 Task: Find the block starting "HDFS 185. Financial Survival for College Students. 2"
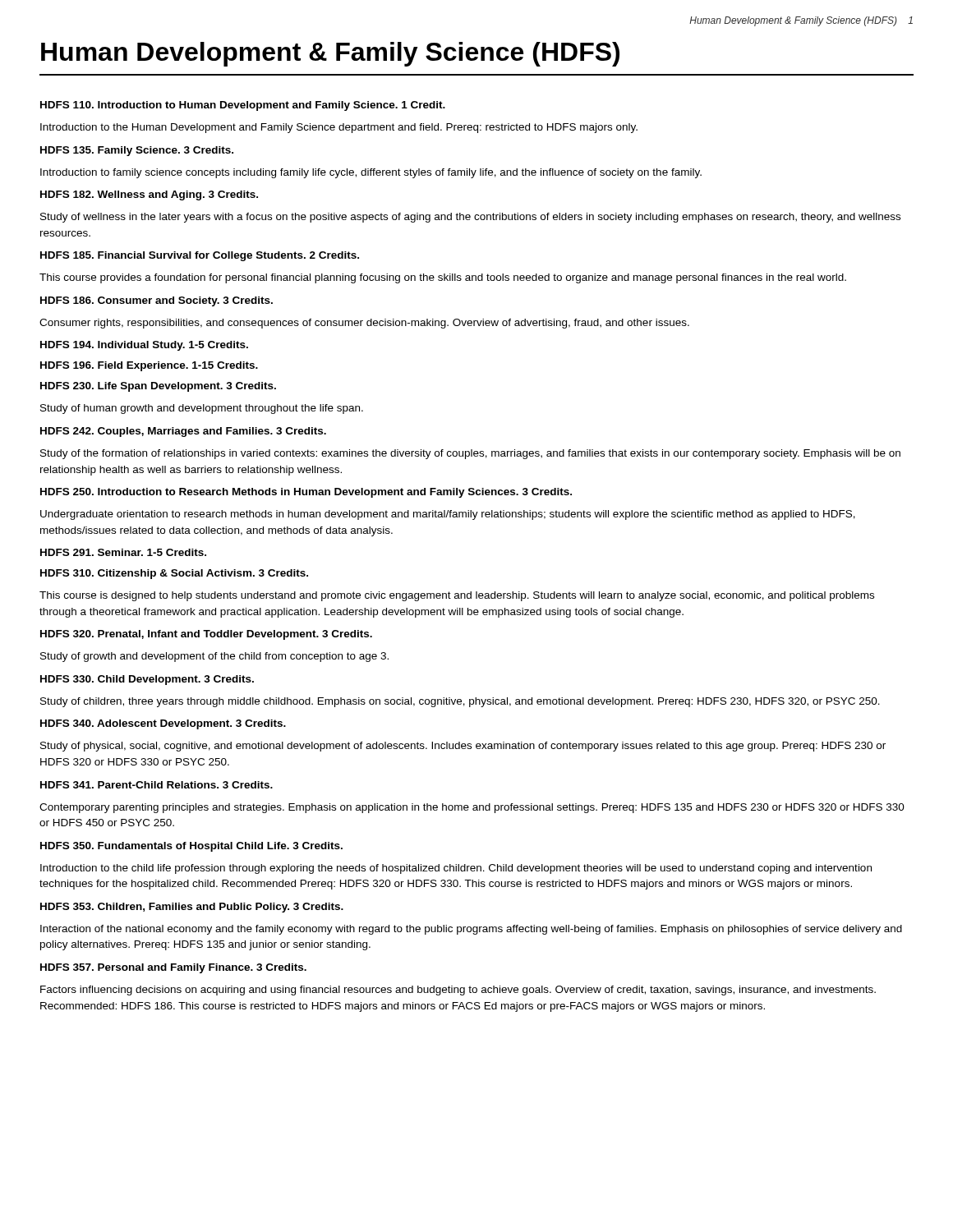[x=200, y=256]
